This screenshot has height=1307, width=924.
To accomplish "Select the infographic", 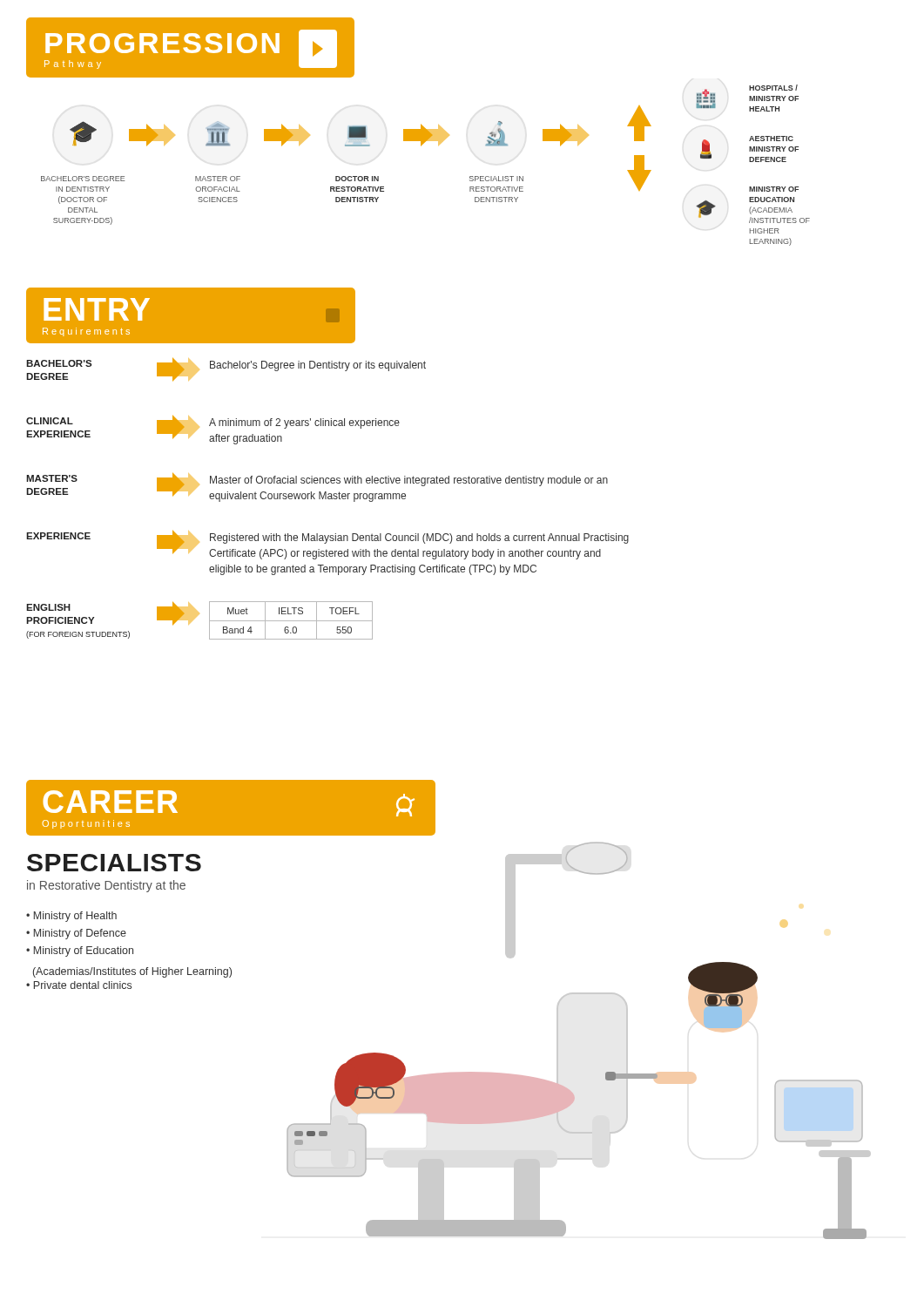I will pyautogui.click(x=457, y=179).
